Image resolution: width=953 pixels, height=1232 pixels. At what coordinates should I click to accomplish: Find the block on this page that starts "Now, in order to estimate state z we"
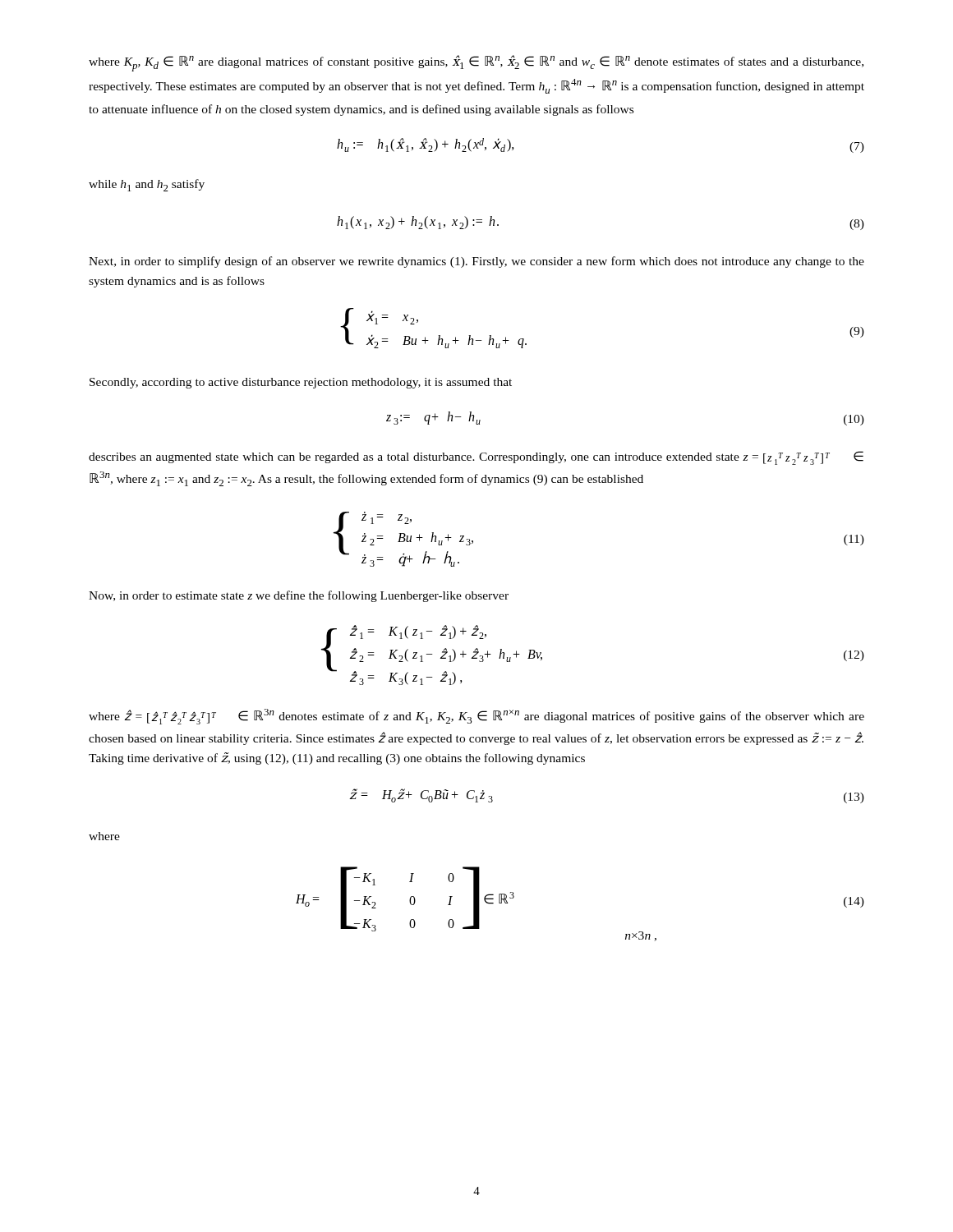299,595
